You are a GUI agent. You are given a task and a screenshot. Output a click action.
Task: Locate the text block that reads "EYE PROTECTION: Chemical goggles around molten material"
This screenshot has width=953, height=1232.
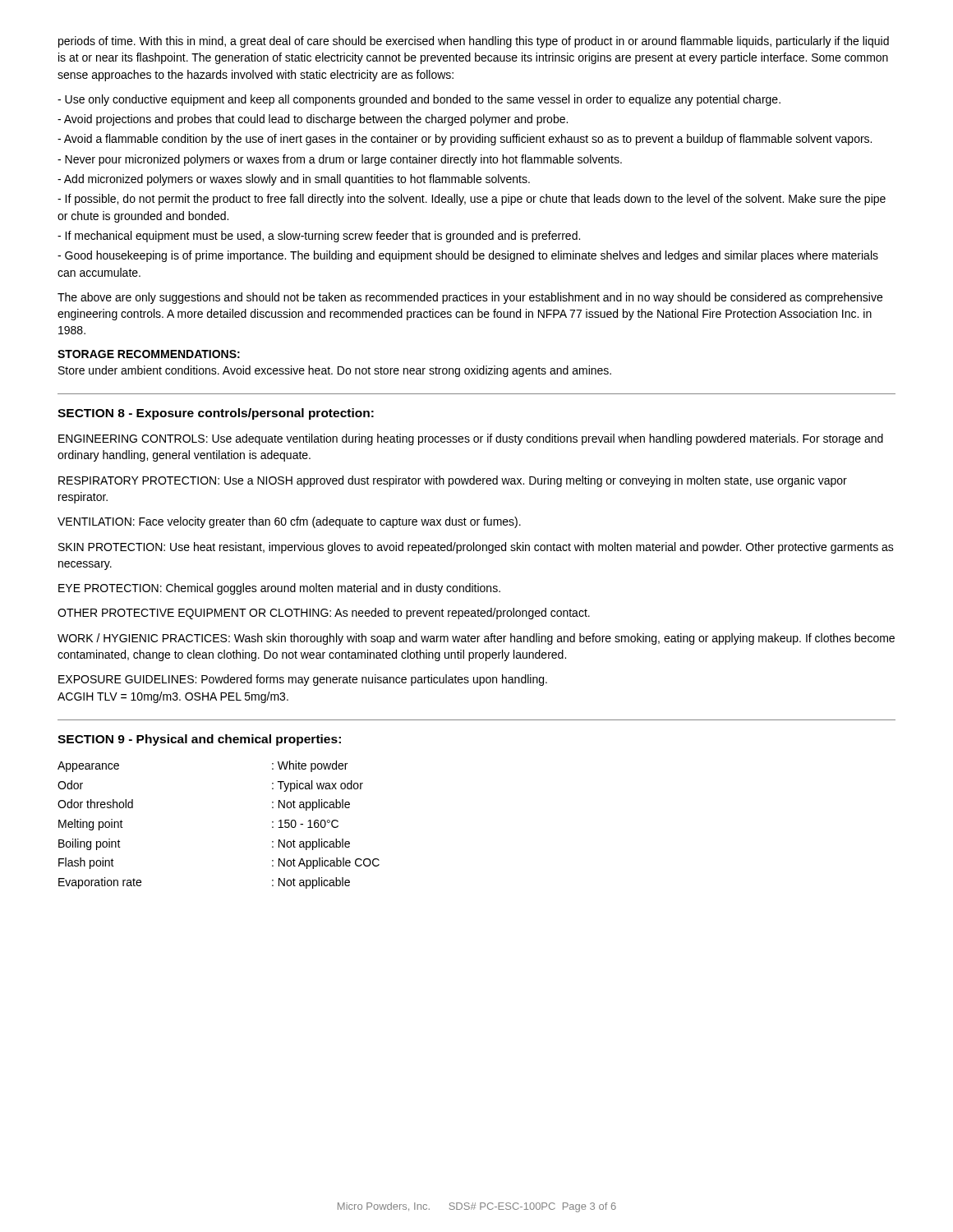pyautogui.click(x=279, y=588)
